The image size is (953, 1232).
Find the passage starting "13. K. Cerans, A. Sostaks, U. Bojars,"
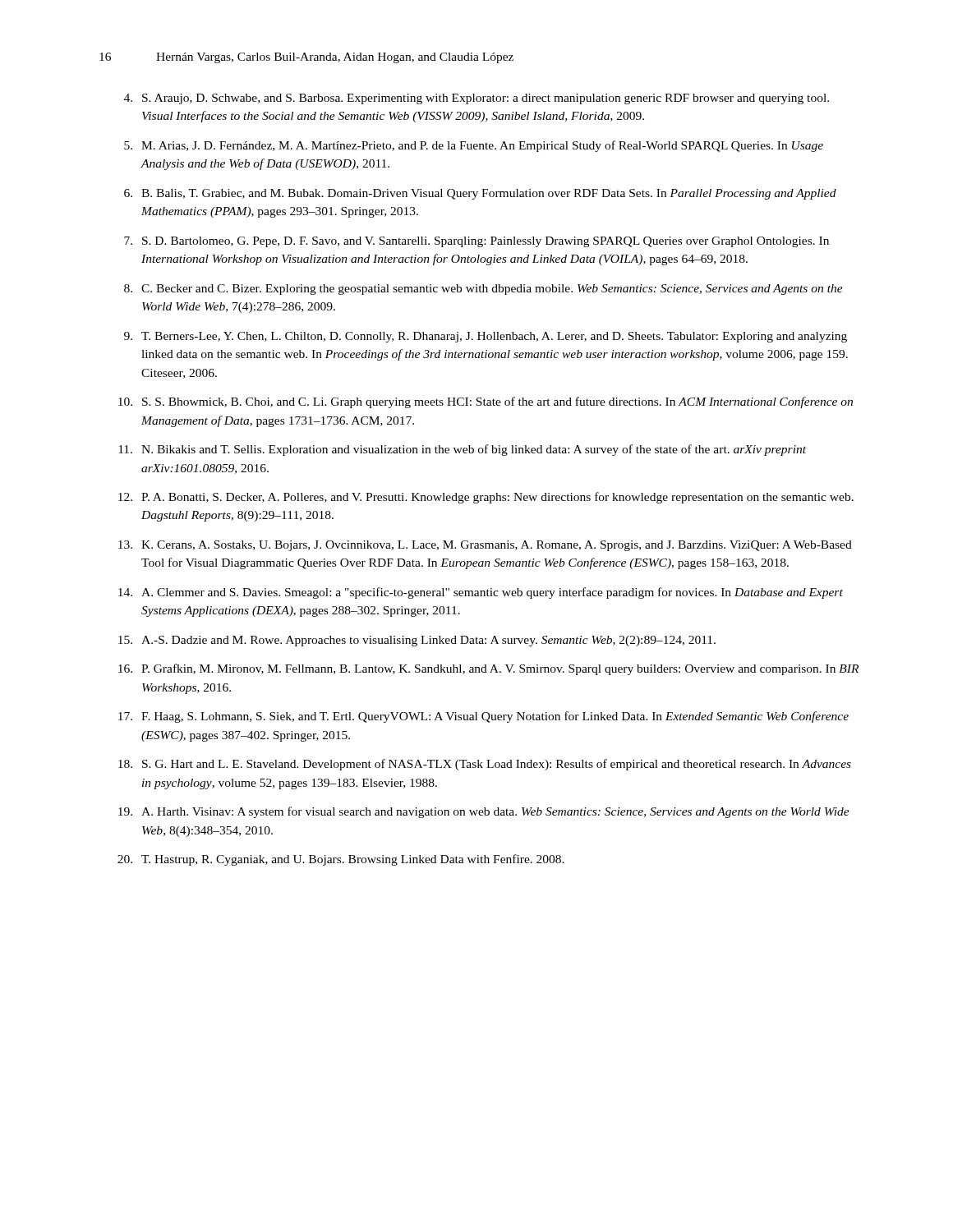click(x=481, y=554)
